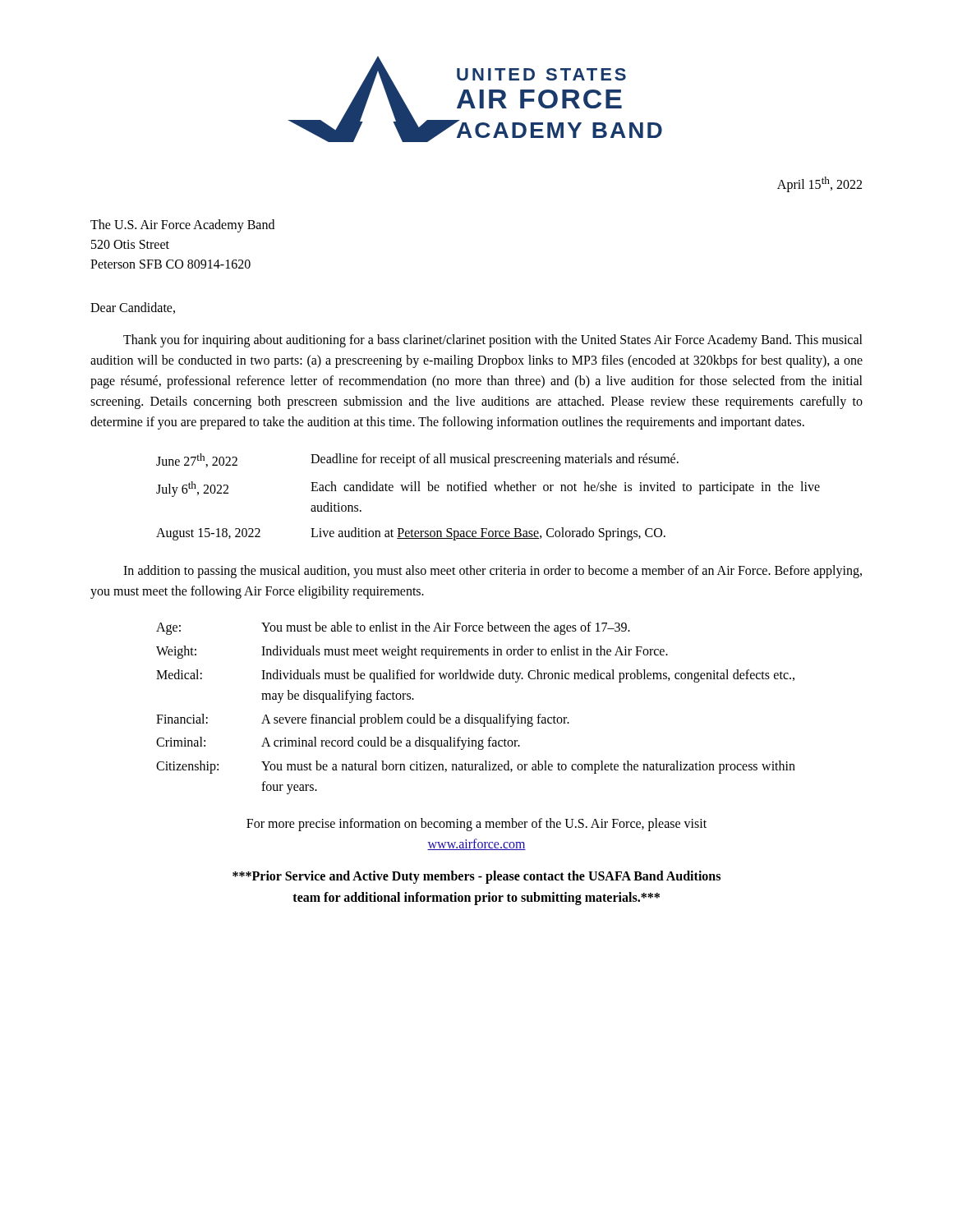Image resolution: width=953 pixels, height=1232 pixels.
Task: Point to the region starting "April 15th, 2022"
Action: point(820,183)
